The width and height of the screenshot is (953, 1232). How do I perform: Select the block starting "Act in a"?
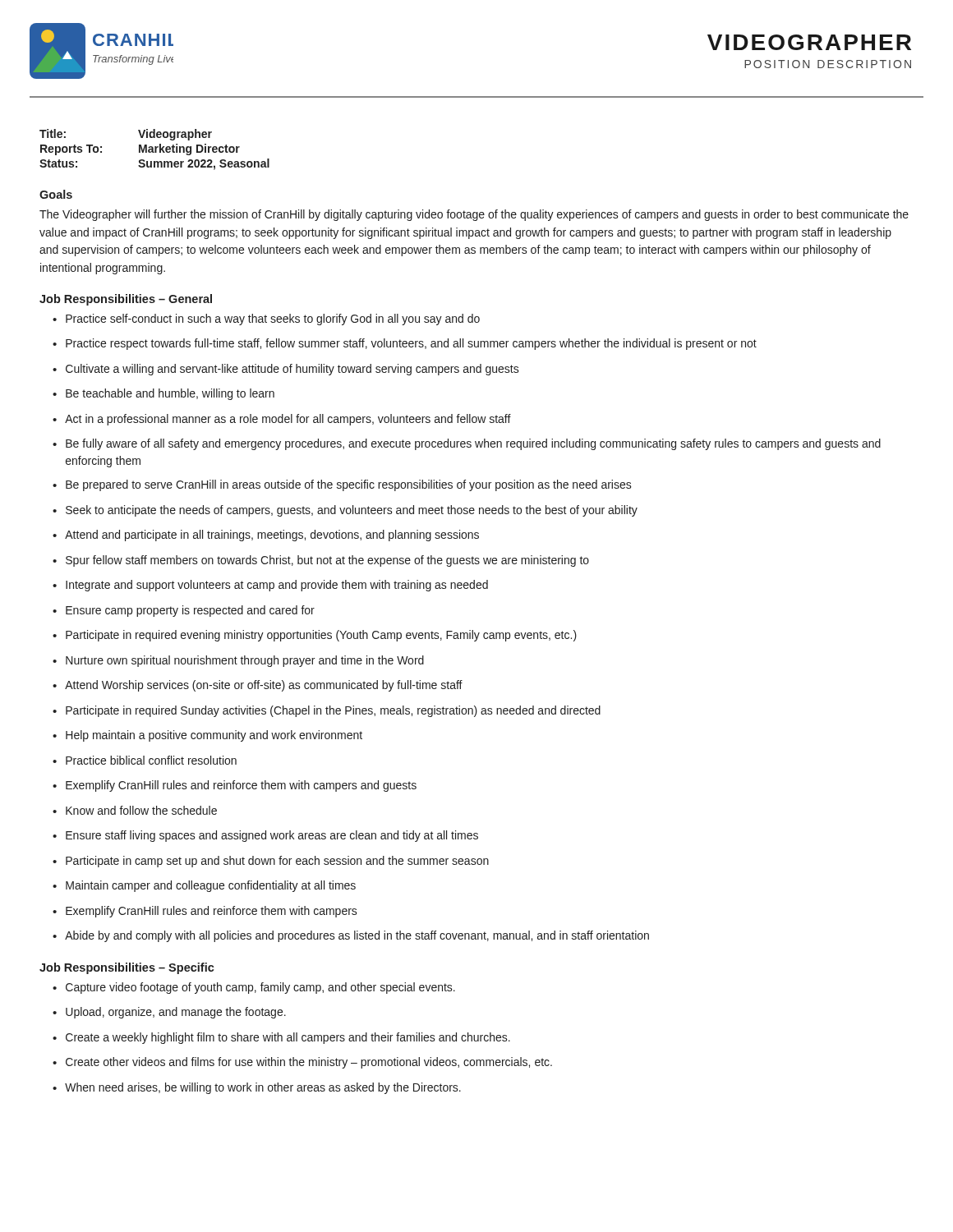click(476, 420)
